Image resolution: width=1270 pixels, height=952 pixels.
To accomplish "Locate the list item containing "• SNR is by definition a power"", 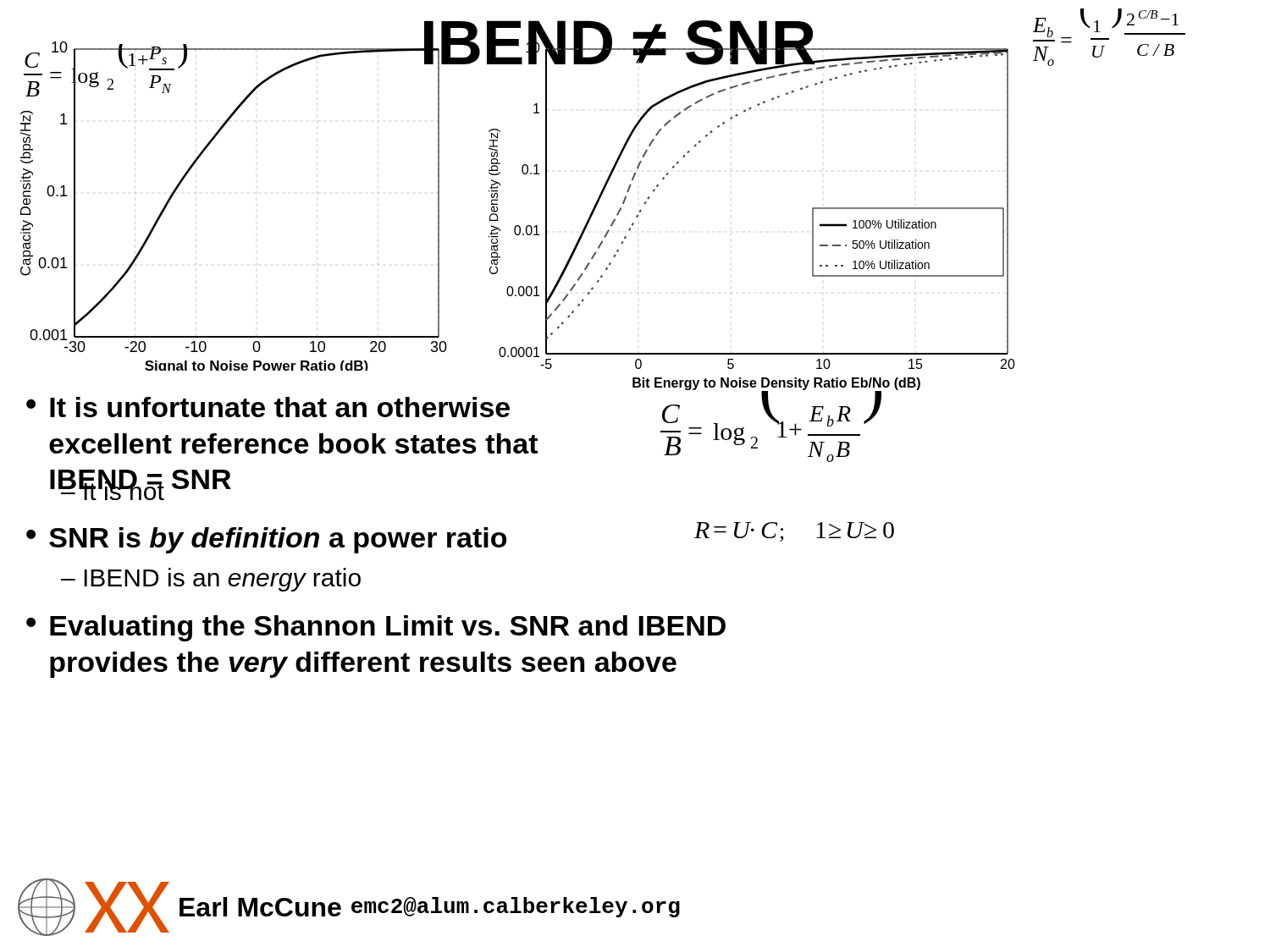I will coord(322,538).
